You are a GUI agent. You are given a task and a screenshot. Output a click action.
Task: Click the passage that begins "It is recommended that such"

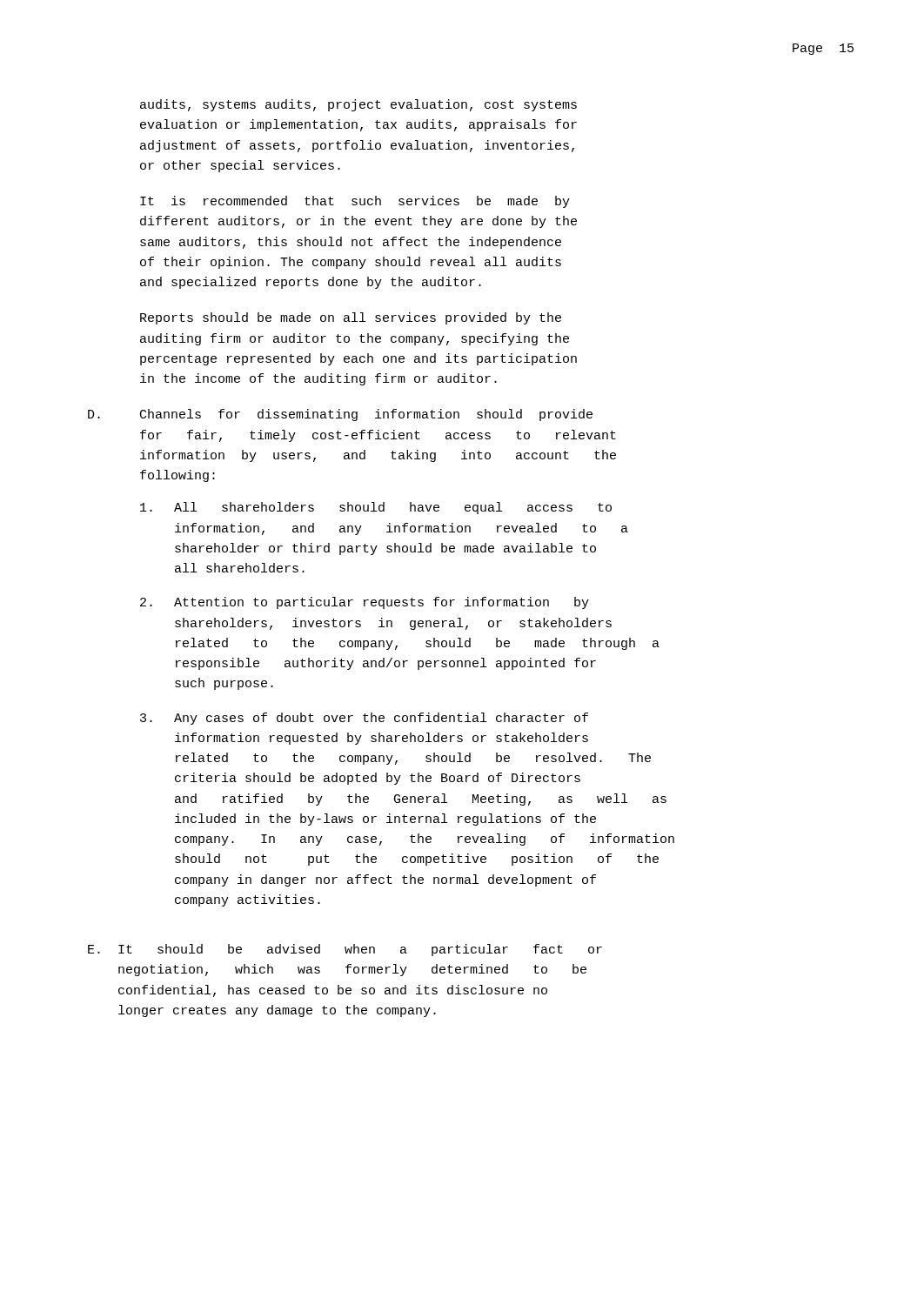[359, 243]
